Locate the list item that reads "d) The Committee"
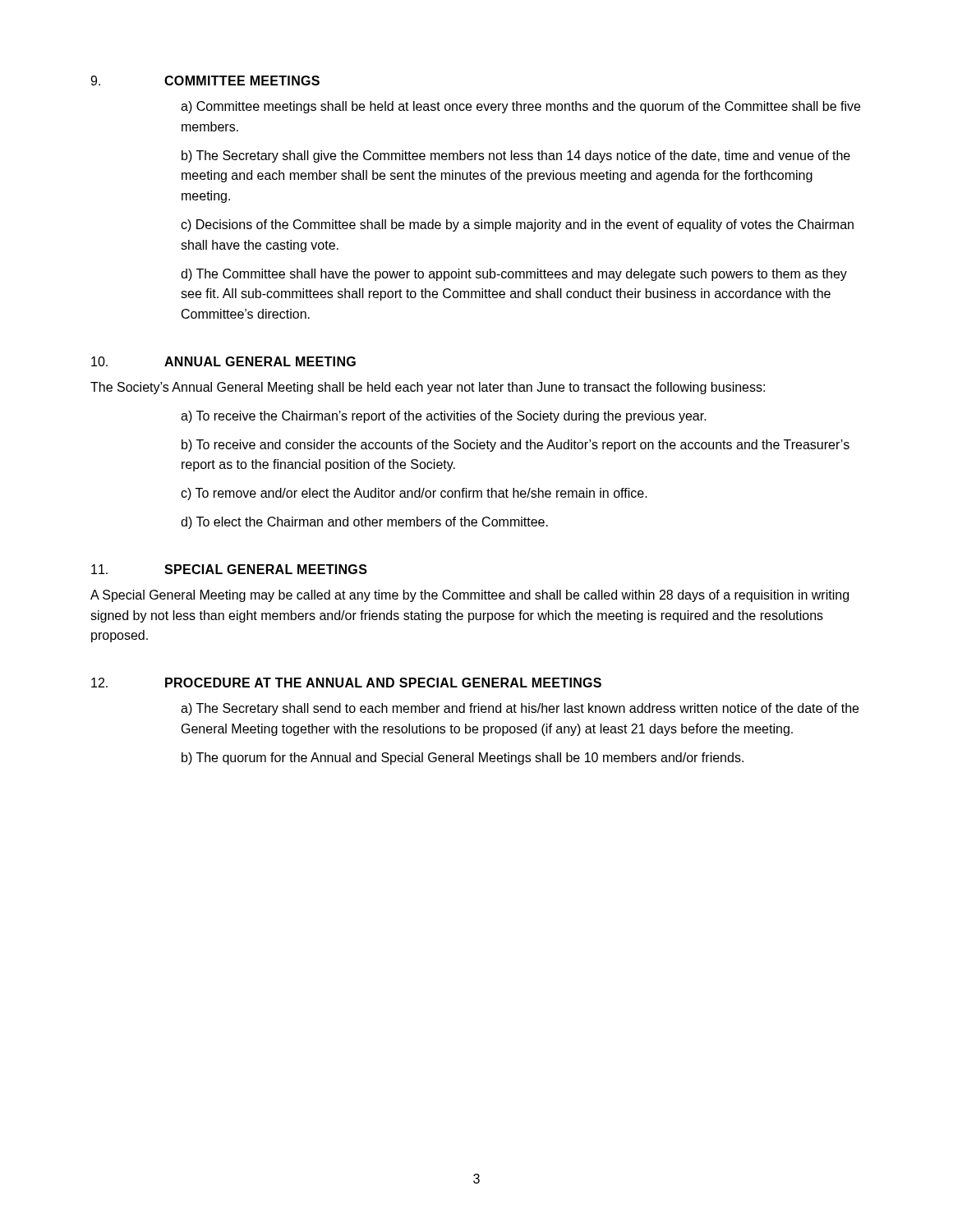This screenshot has width=953, height=1232. point(514,294)
